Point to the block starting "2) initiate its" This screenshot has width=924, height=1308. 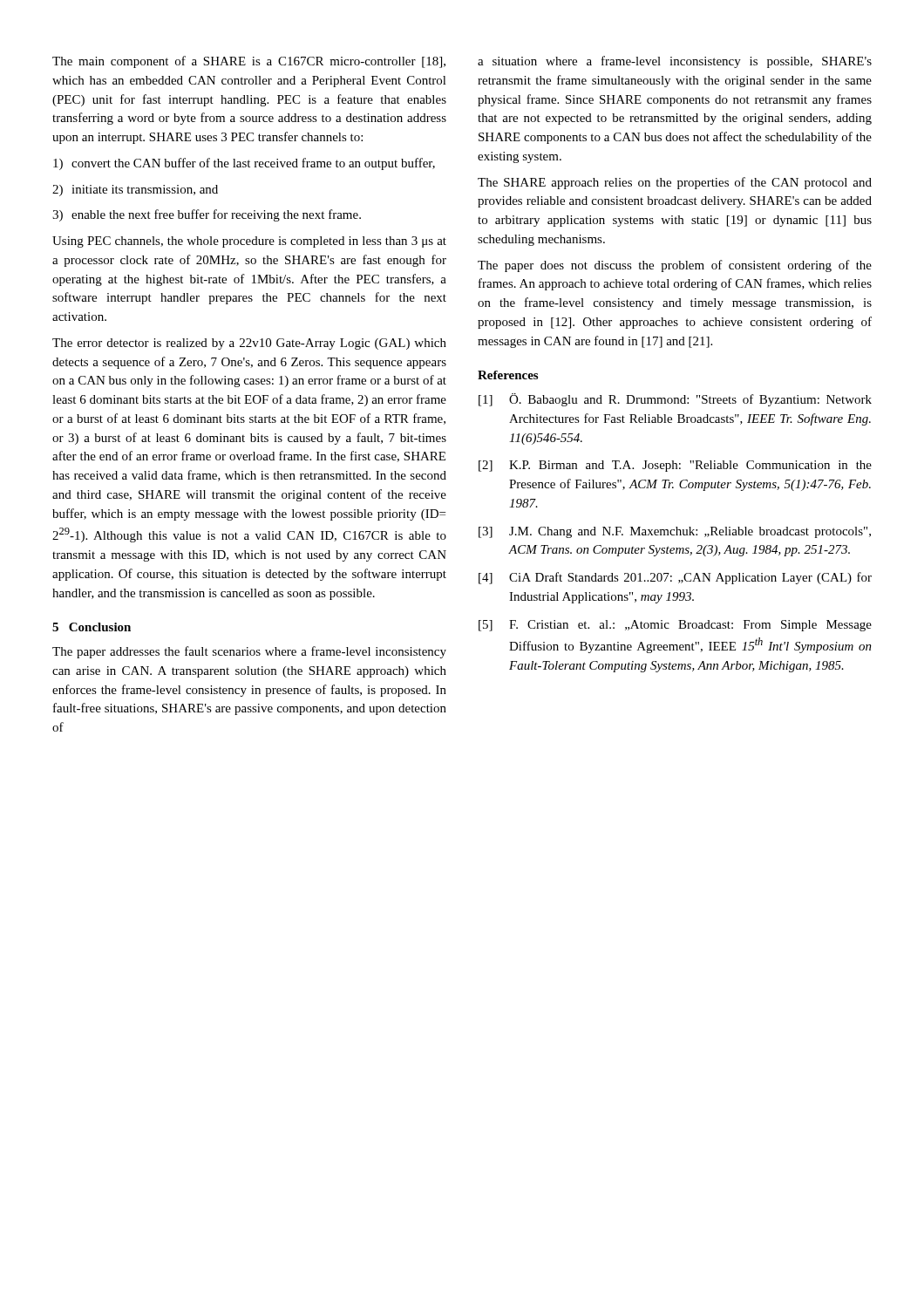(x=135, y=191)
